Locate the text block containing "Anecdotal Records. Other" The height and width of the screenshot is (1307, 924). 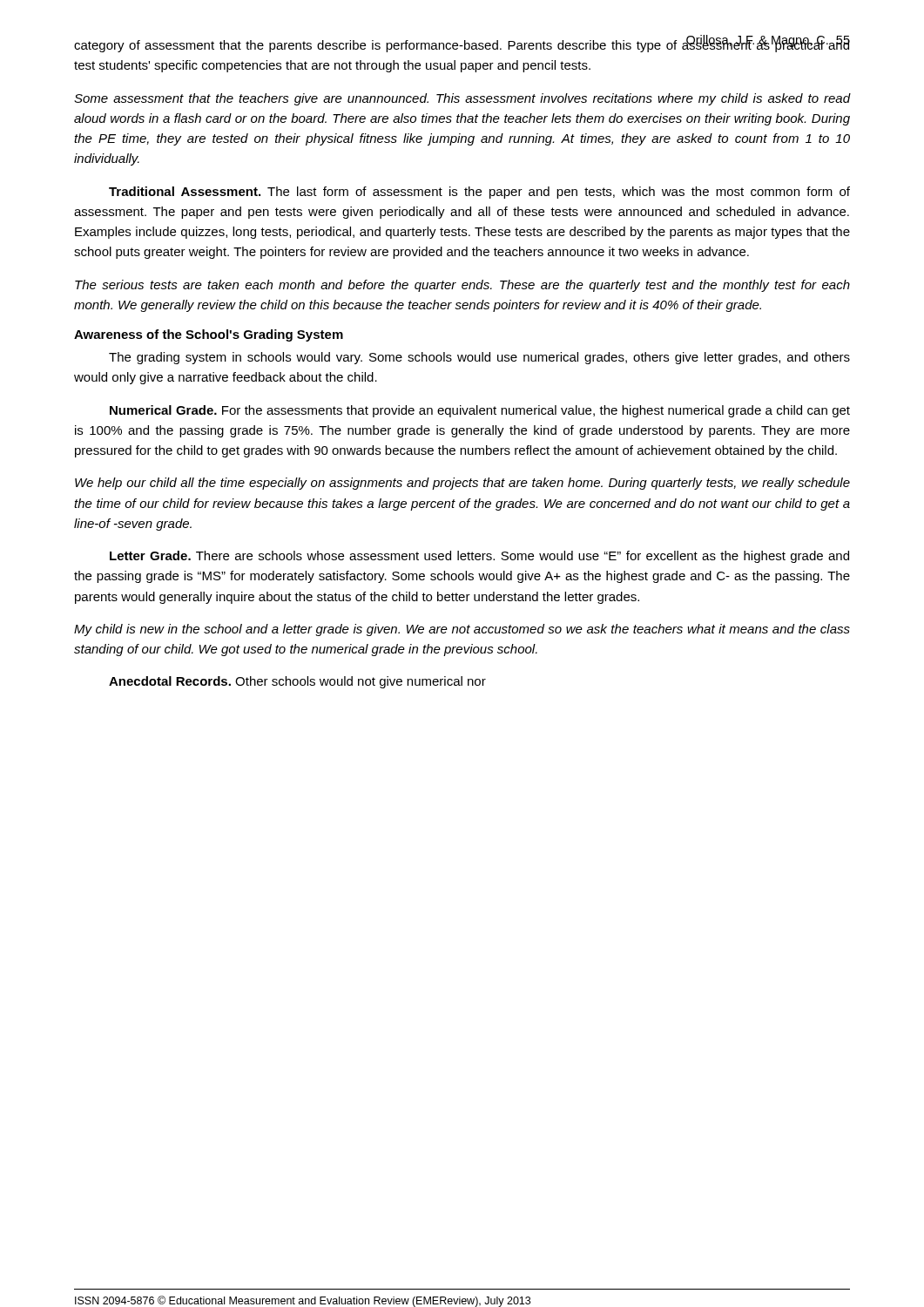(x=297, y=681)
